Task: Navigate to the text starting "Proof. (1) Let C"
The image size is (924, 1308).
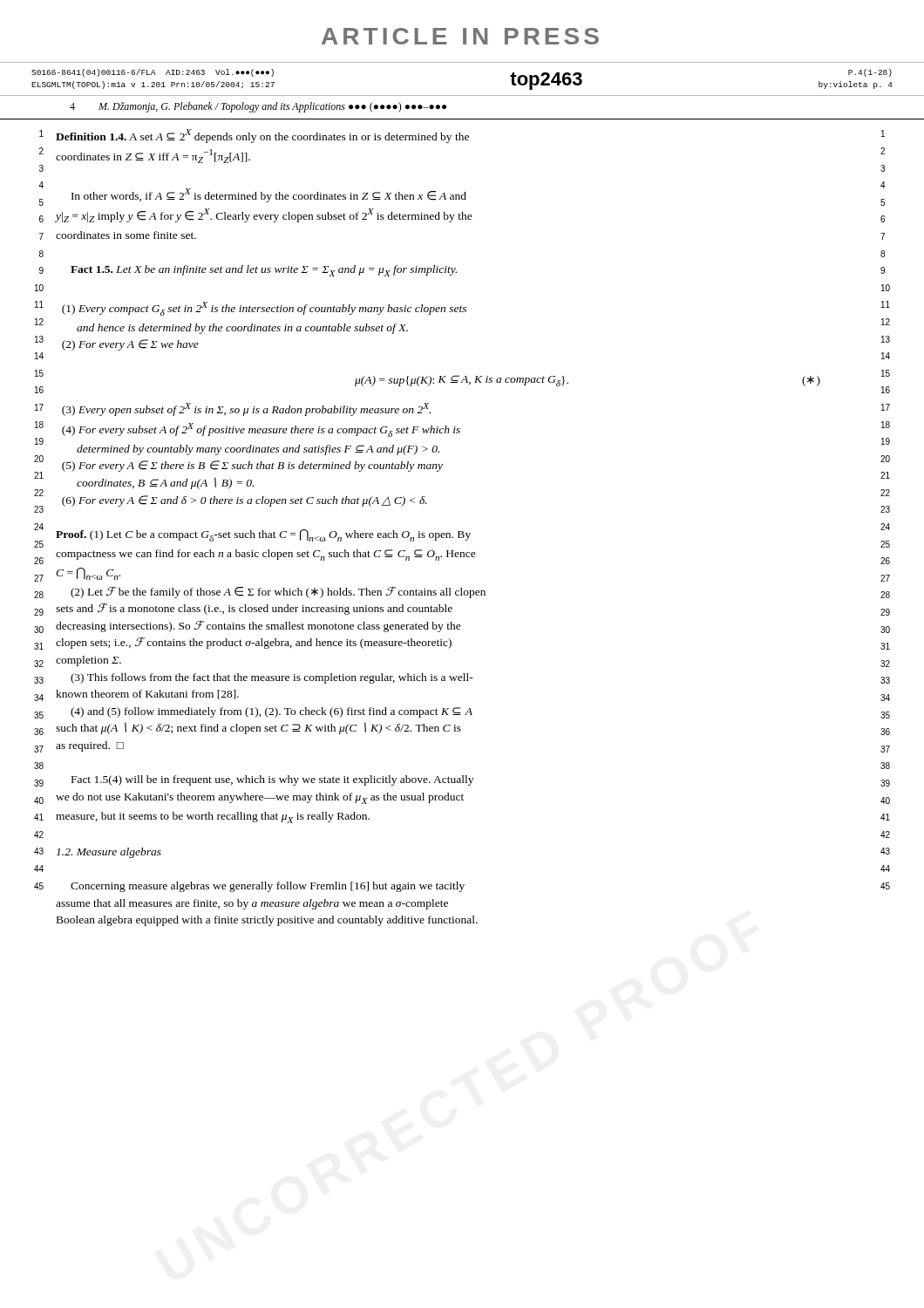Action: [263, 535]
